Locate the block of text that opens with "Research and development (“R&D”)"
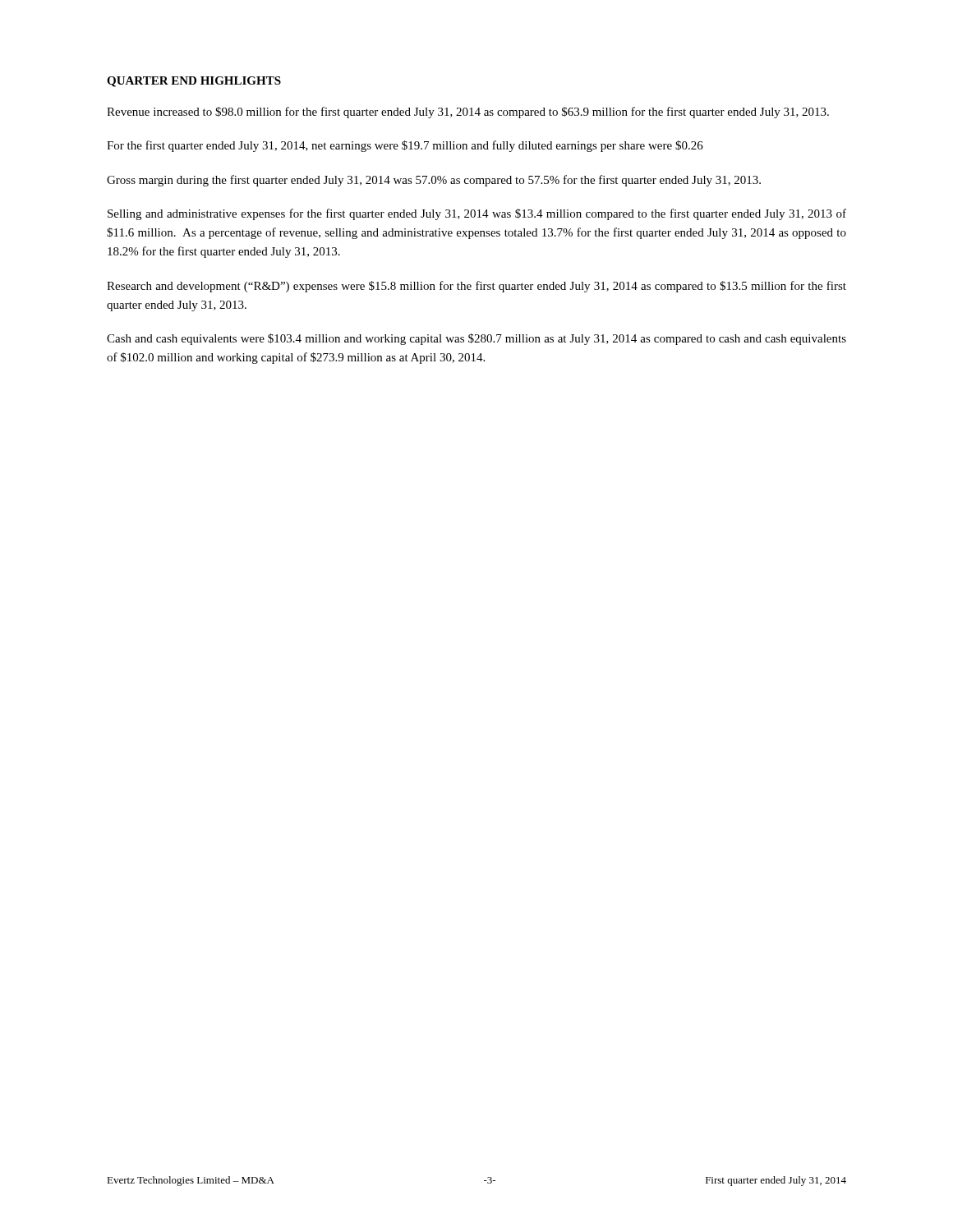The height and width of the screenshot is (1232, 953). point(476,295)
